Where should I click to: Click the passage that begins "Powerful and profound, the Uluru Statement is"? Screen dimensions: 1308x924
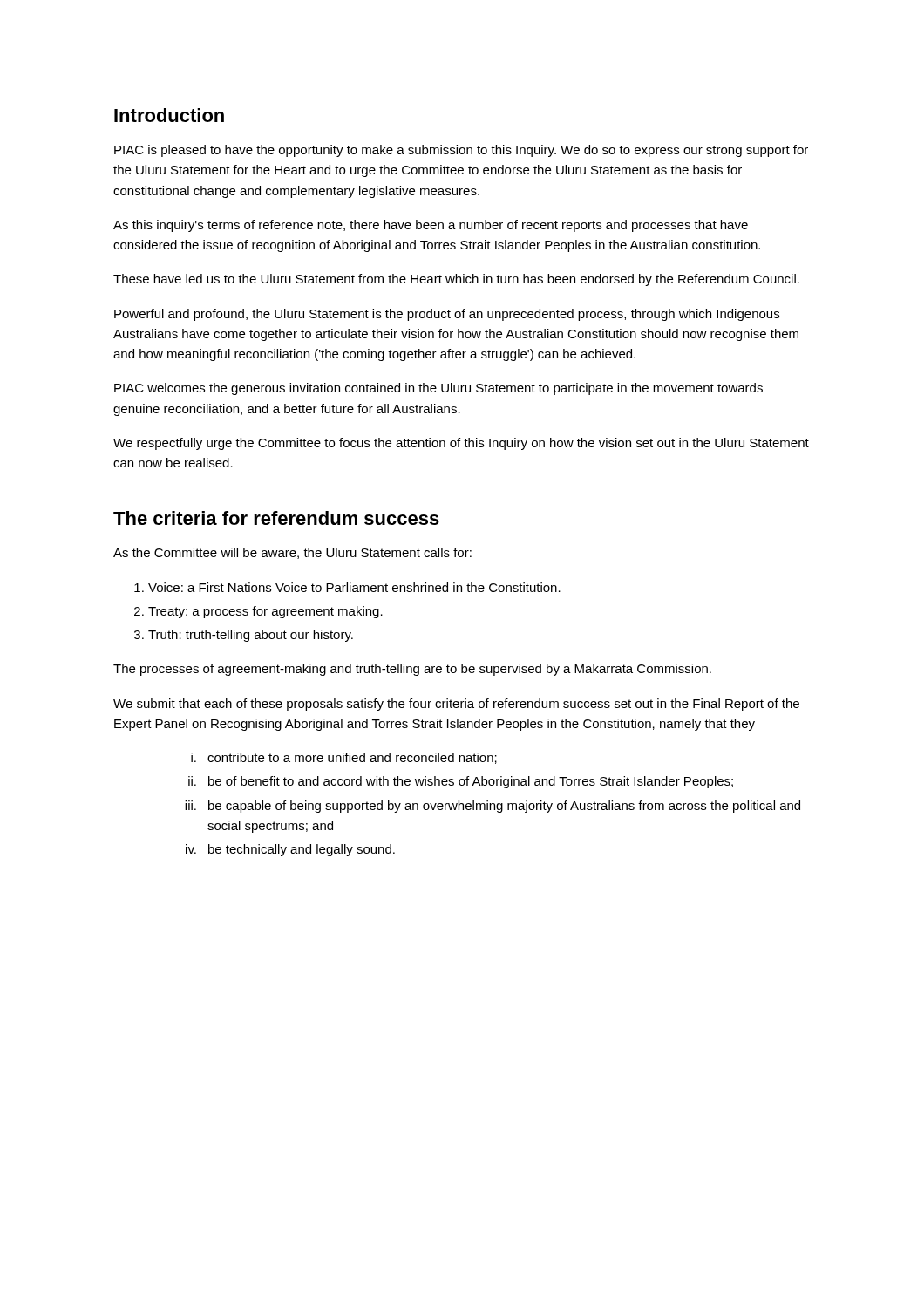click(x=462, y=333)
